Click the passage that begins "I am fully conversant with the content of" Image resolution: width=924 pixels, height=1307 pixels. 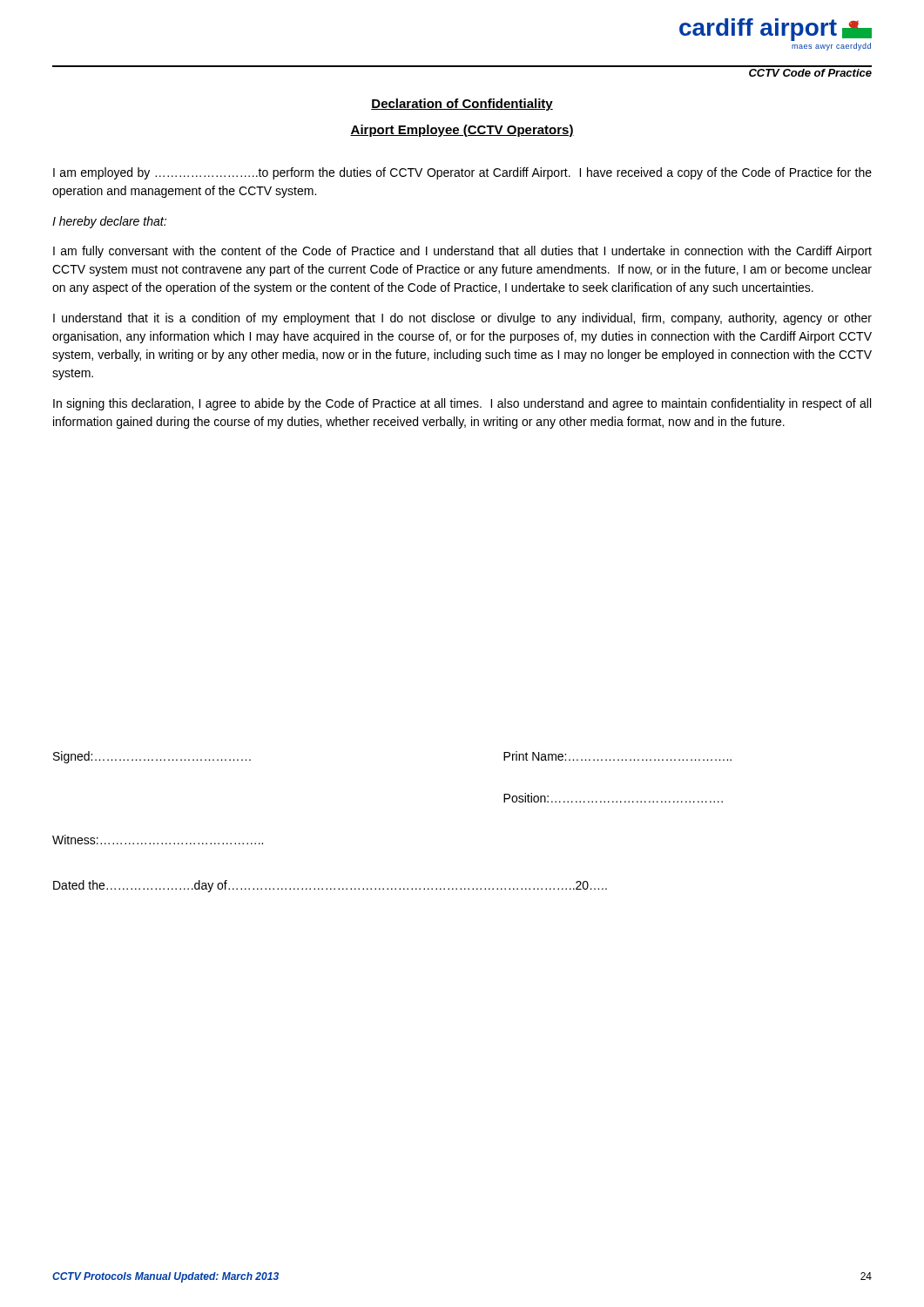pos(462,269)
